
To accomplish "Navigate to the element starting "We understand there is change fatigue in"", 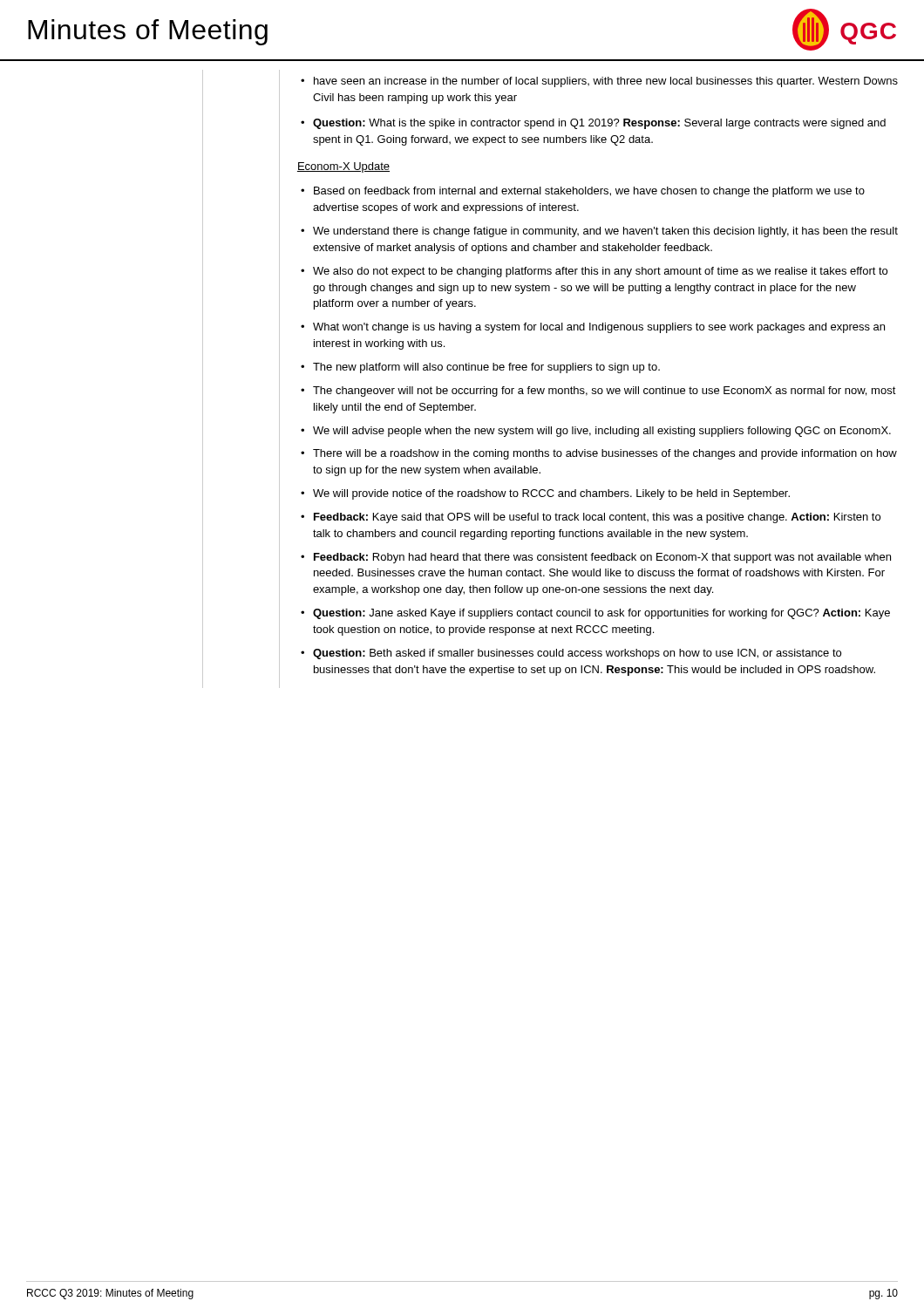I will (x=605, y=239).
